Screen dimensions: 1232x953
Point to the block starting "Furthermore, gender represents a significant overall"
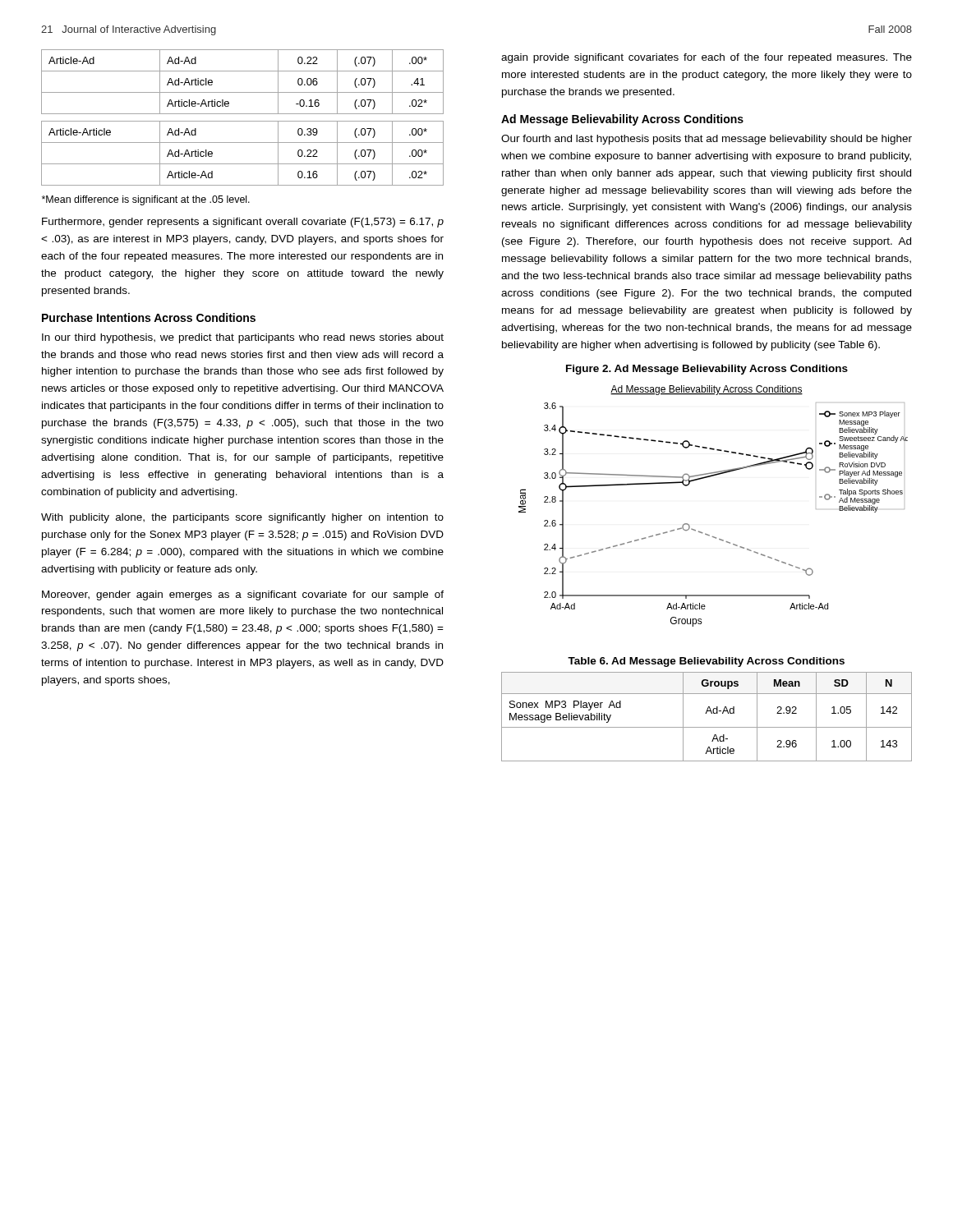tap(242, 256)
